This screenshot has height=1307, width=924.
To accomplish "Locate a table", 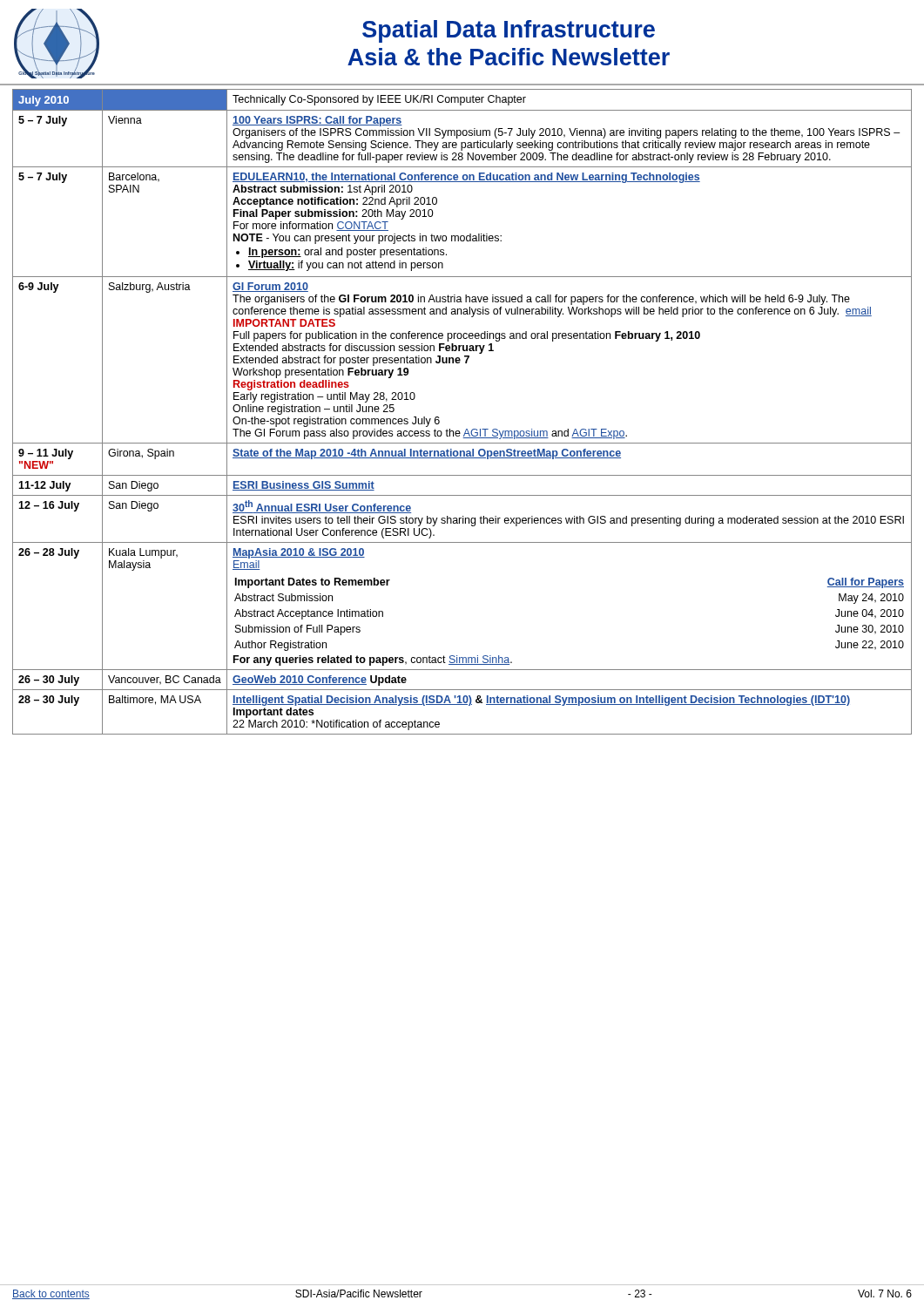I will (x=462, y=412).
